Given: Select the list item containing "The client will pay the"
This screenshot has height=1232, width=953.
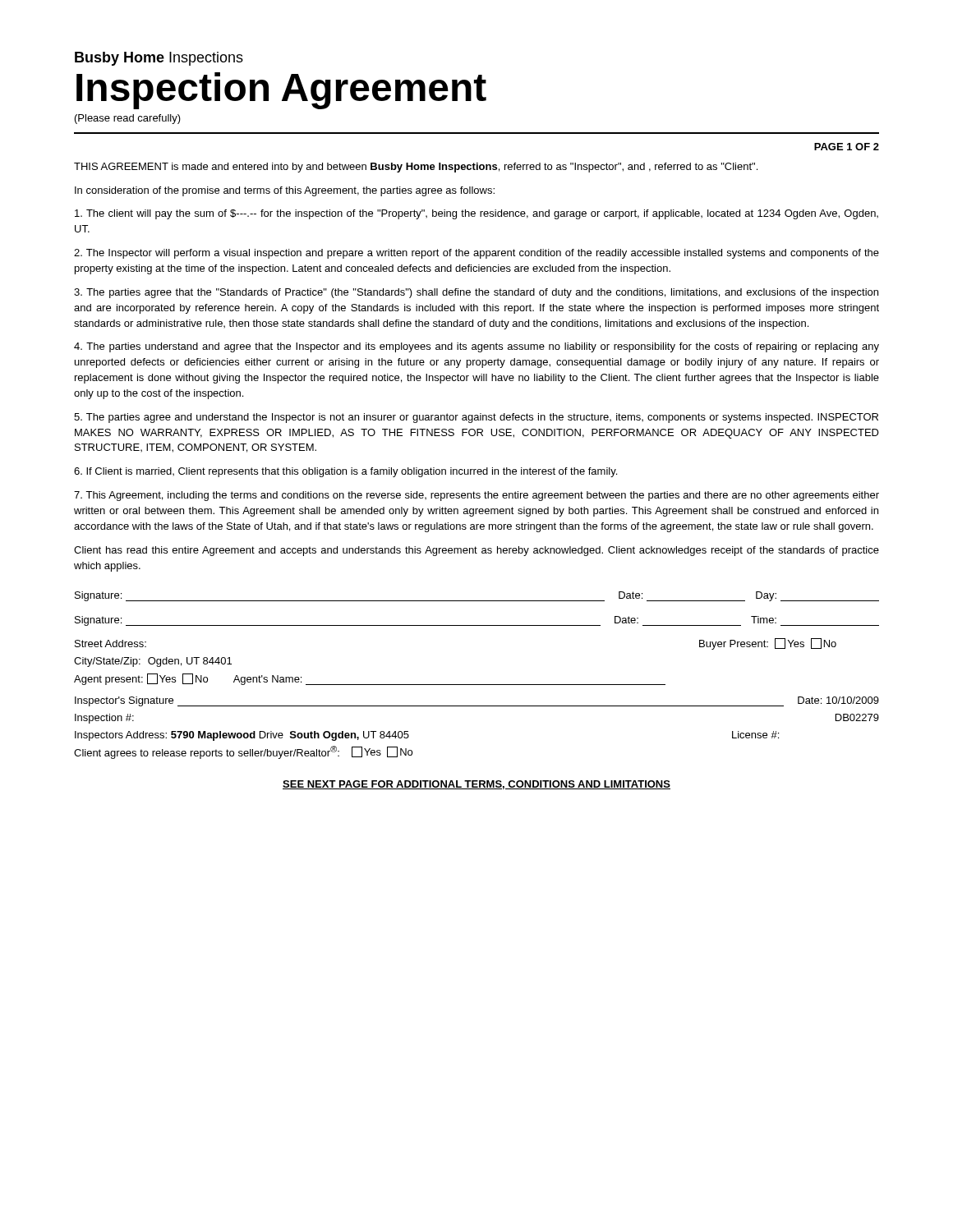Looking at the screenshot, I should pyautogui.click(x=476, y=221).
